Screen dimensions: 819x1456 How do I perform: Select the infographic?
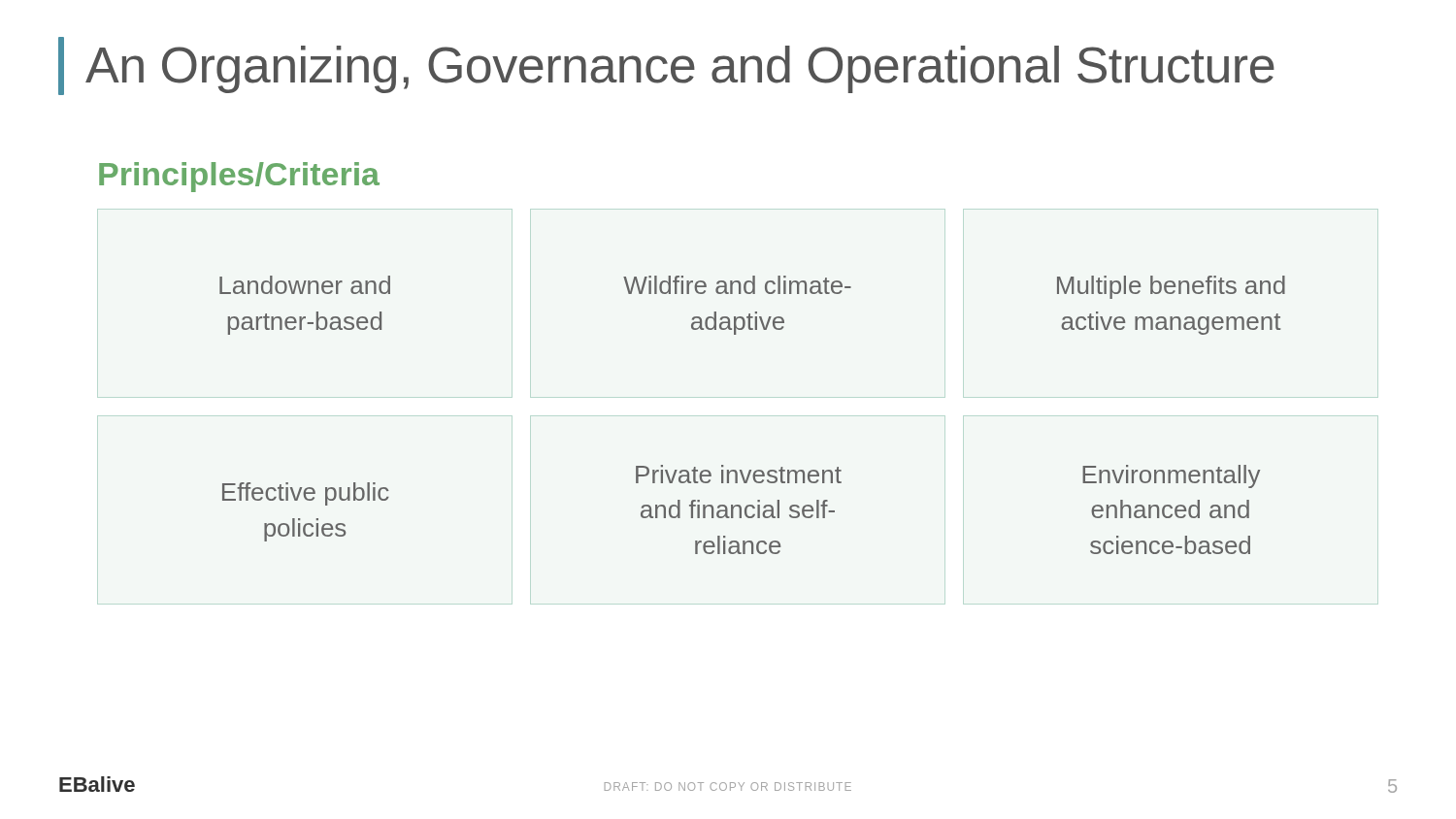[x=738, y=407]
